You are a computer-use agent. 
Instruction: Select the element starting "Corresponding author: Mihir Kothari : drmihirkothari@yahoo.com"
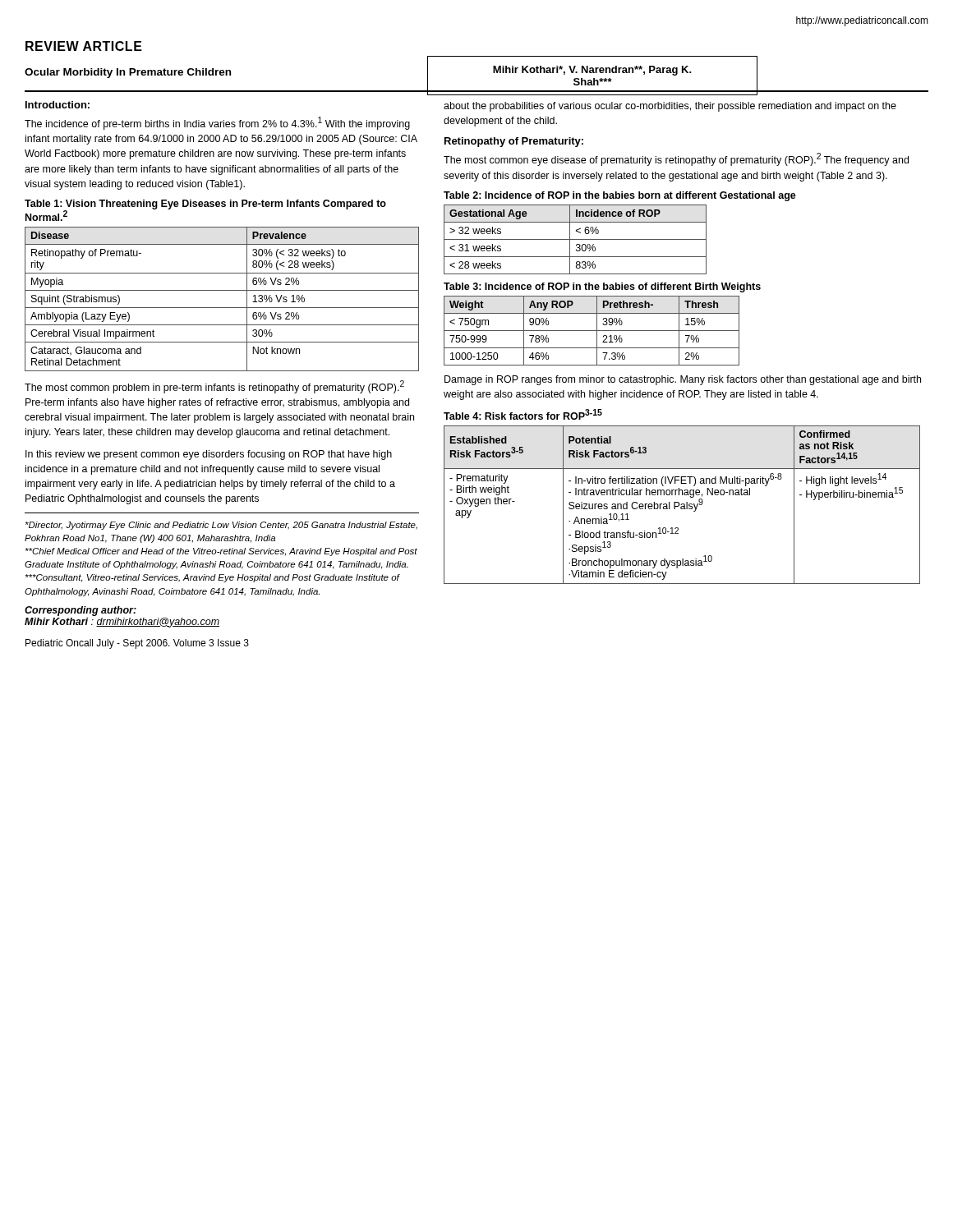pos(222,616)
